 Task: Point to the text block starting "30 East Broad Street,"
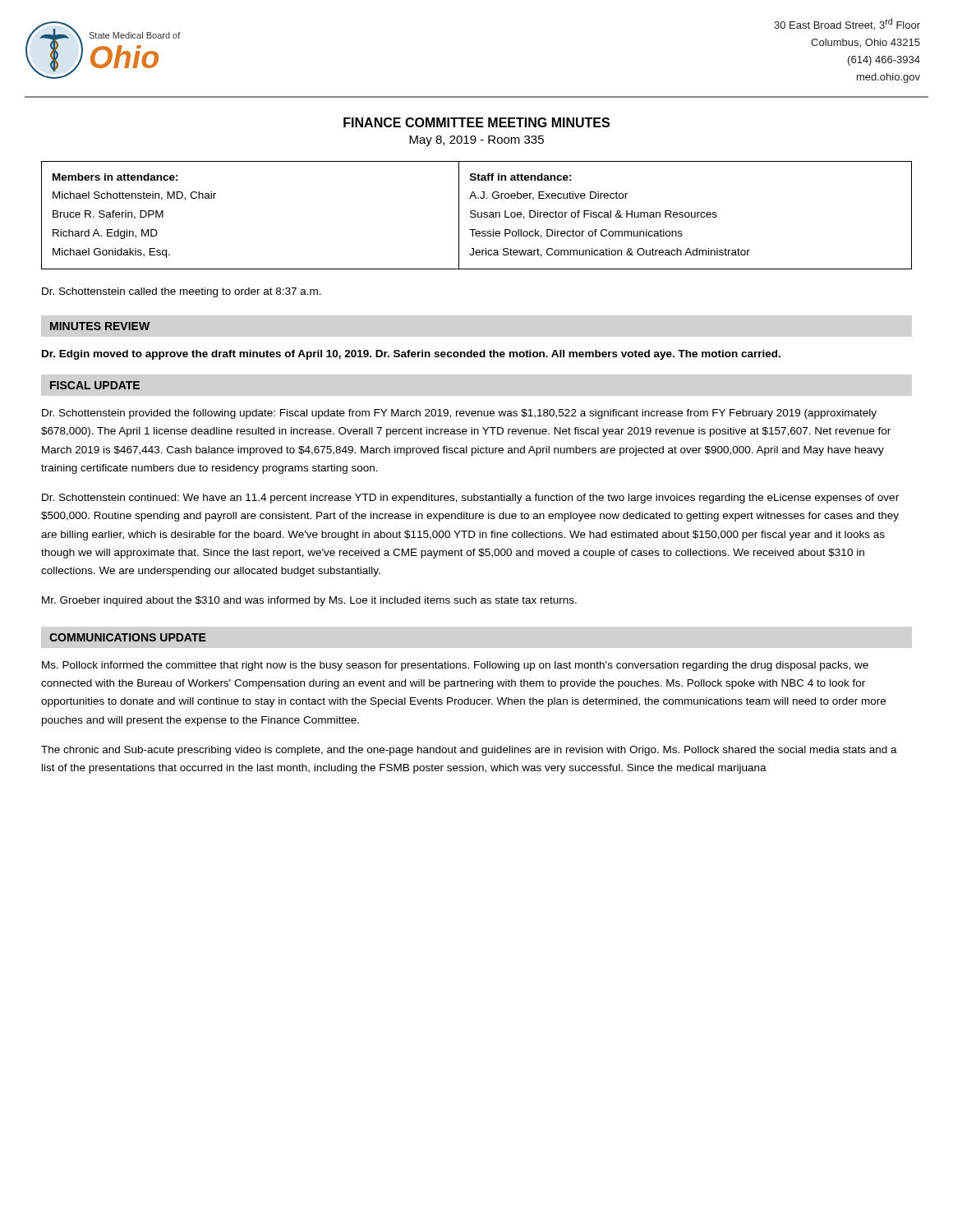847,50
